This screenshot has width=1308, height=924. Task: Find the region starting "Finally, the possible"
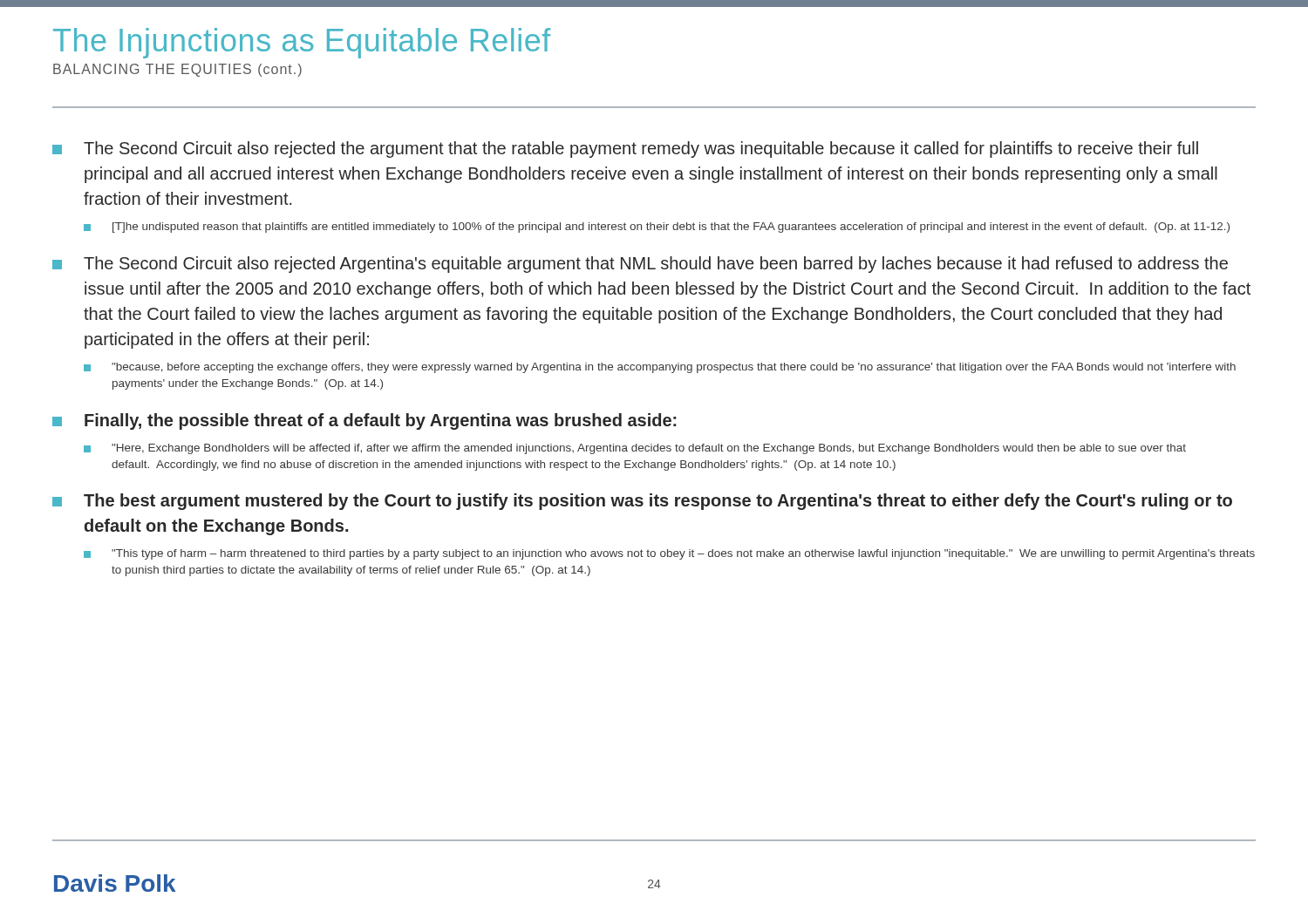(x=670, y=442)
